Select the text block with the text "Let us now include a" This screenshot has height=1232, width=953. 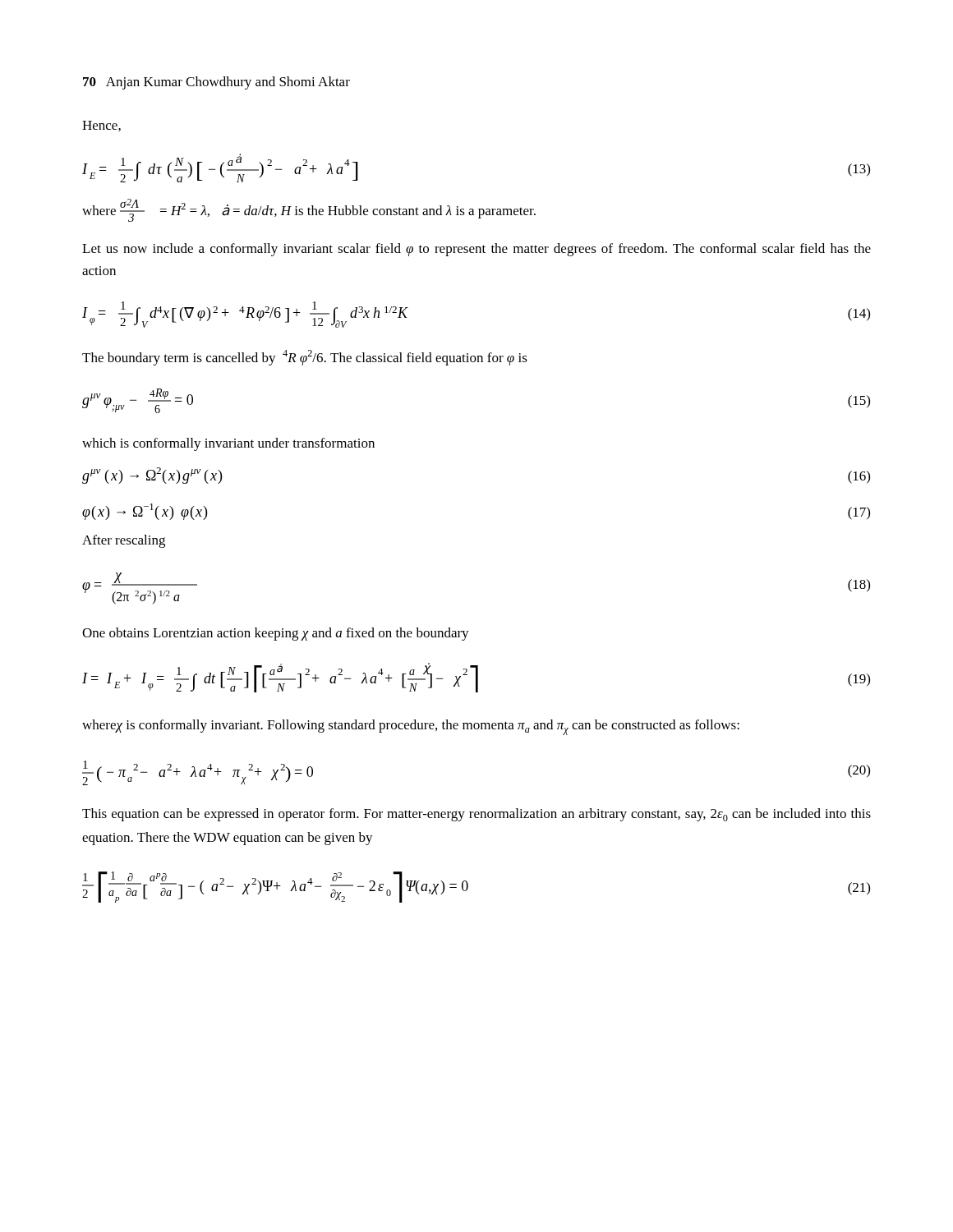[x=476, y=260]
